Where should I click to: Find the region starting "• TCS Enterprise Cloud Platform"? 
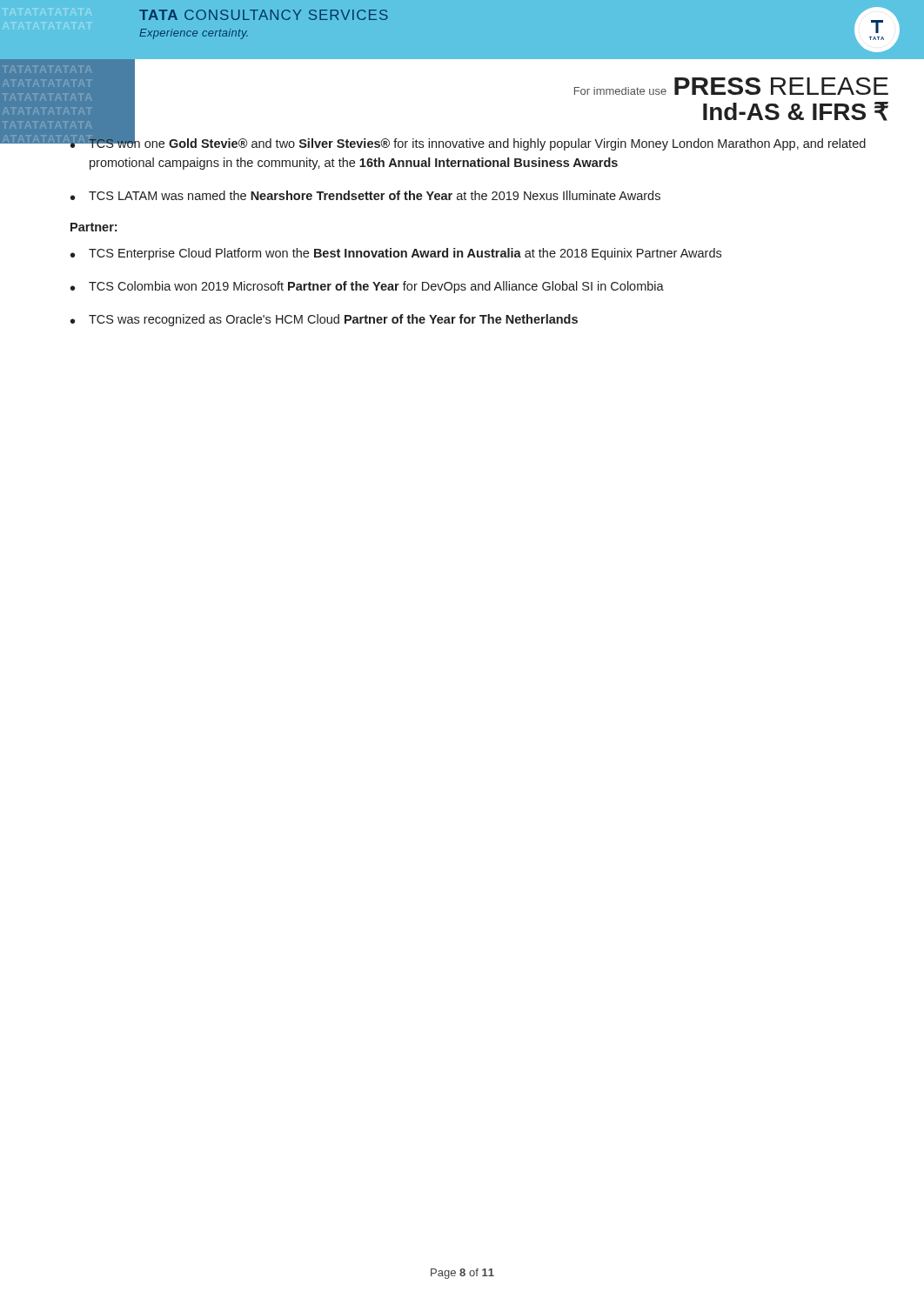coord(471,254)
